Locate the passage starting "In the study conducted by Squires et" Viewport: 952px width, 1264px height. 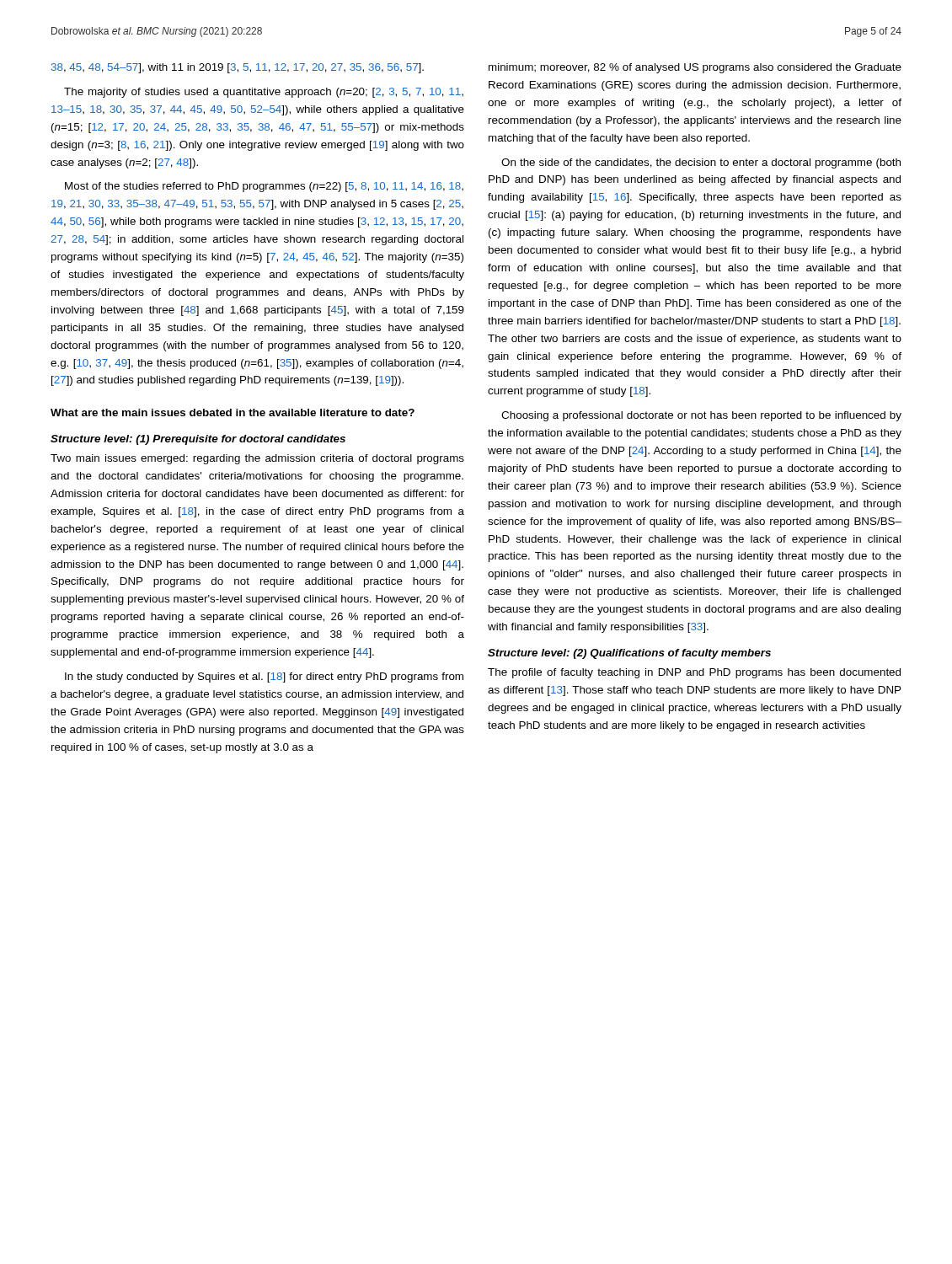point(257,712)
